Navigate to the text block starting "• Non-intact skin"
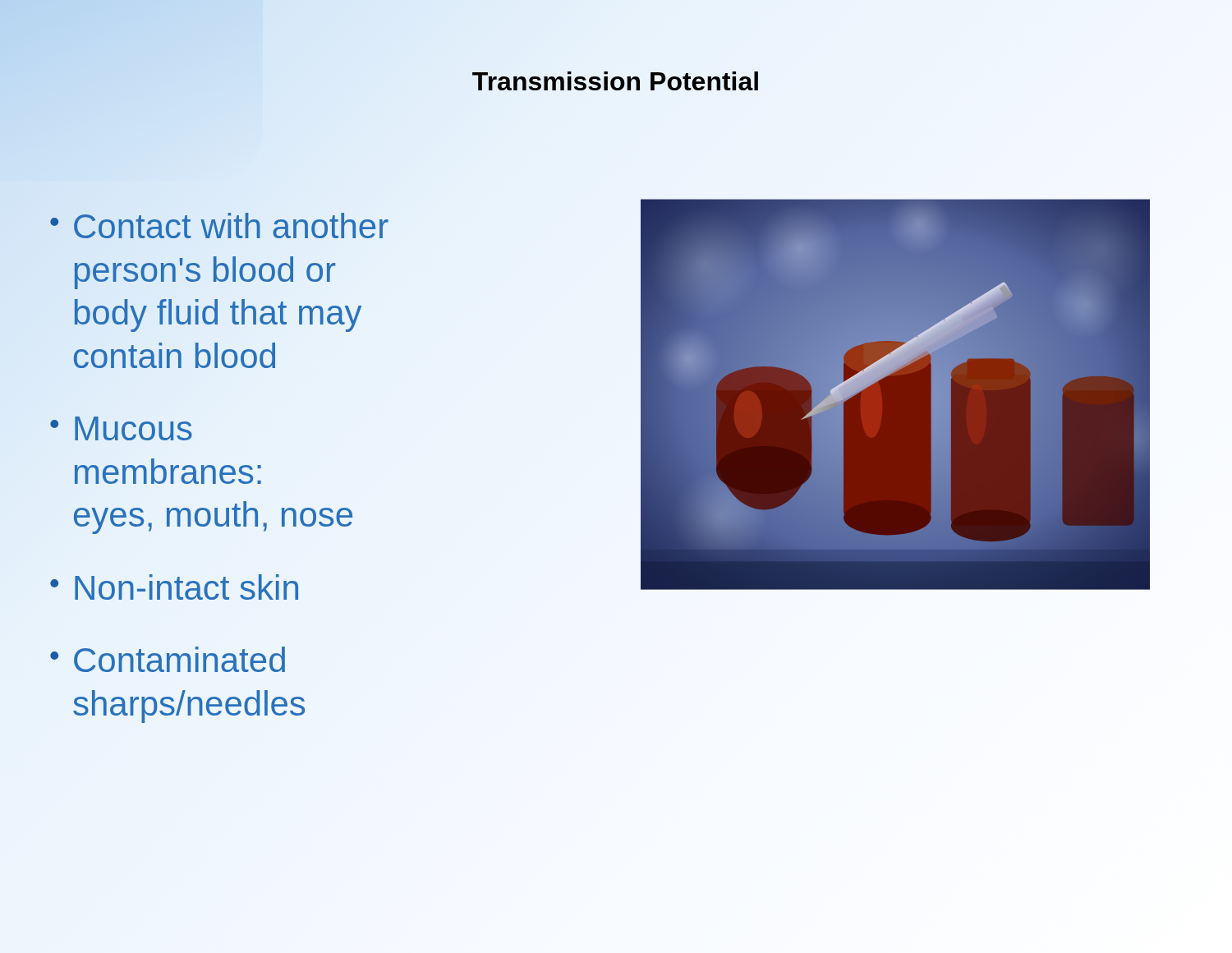1232x953 pixels. (x=175, y=588)
